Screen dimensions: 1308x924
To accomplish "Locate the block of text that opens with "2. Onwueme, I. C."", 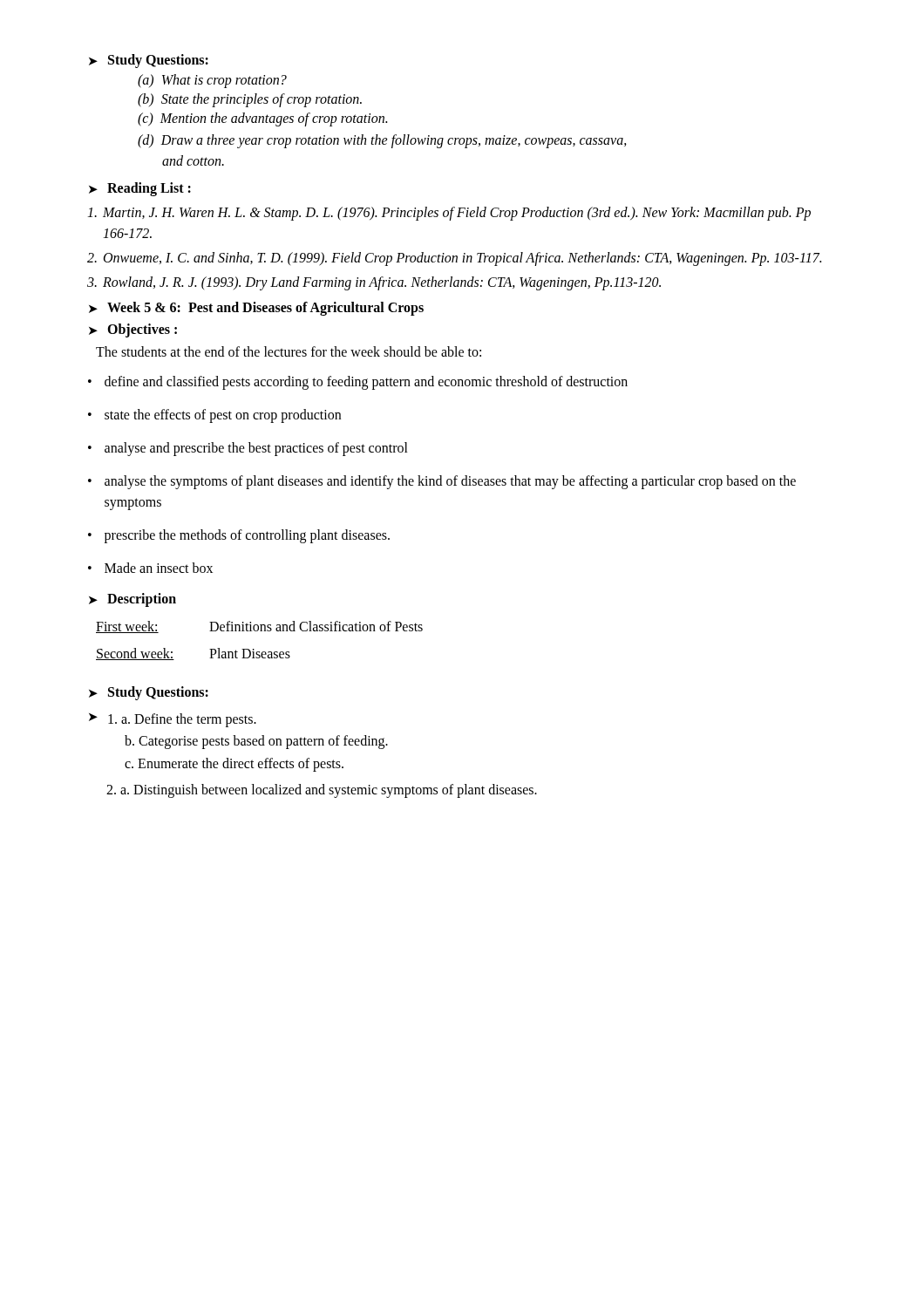I will tap(455, 258).
